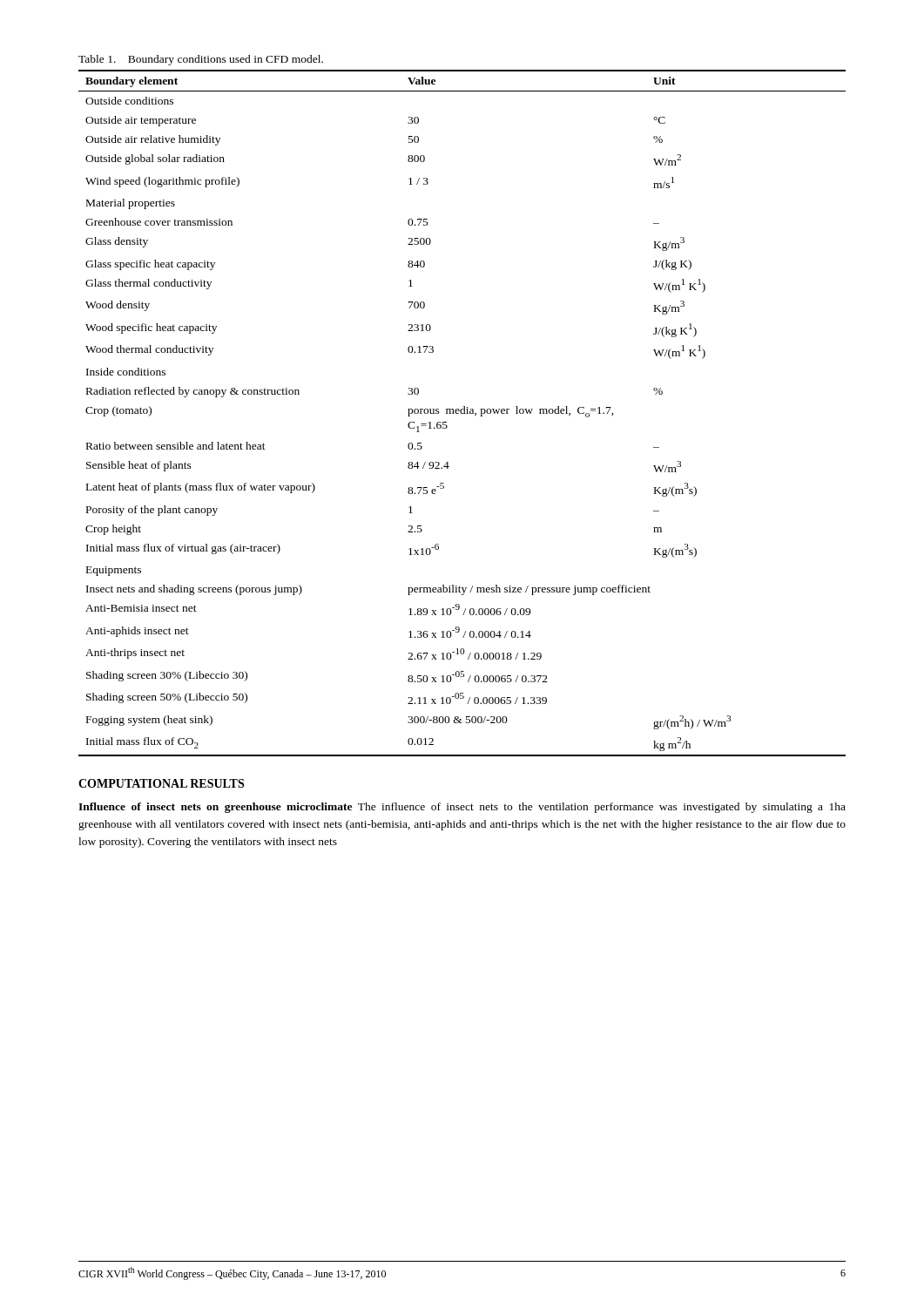
Task: Find the block on this page that starts "Influence of insect nets on"
Action: click(x=462, y=824)
